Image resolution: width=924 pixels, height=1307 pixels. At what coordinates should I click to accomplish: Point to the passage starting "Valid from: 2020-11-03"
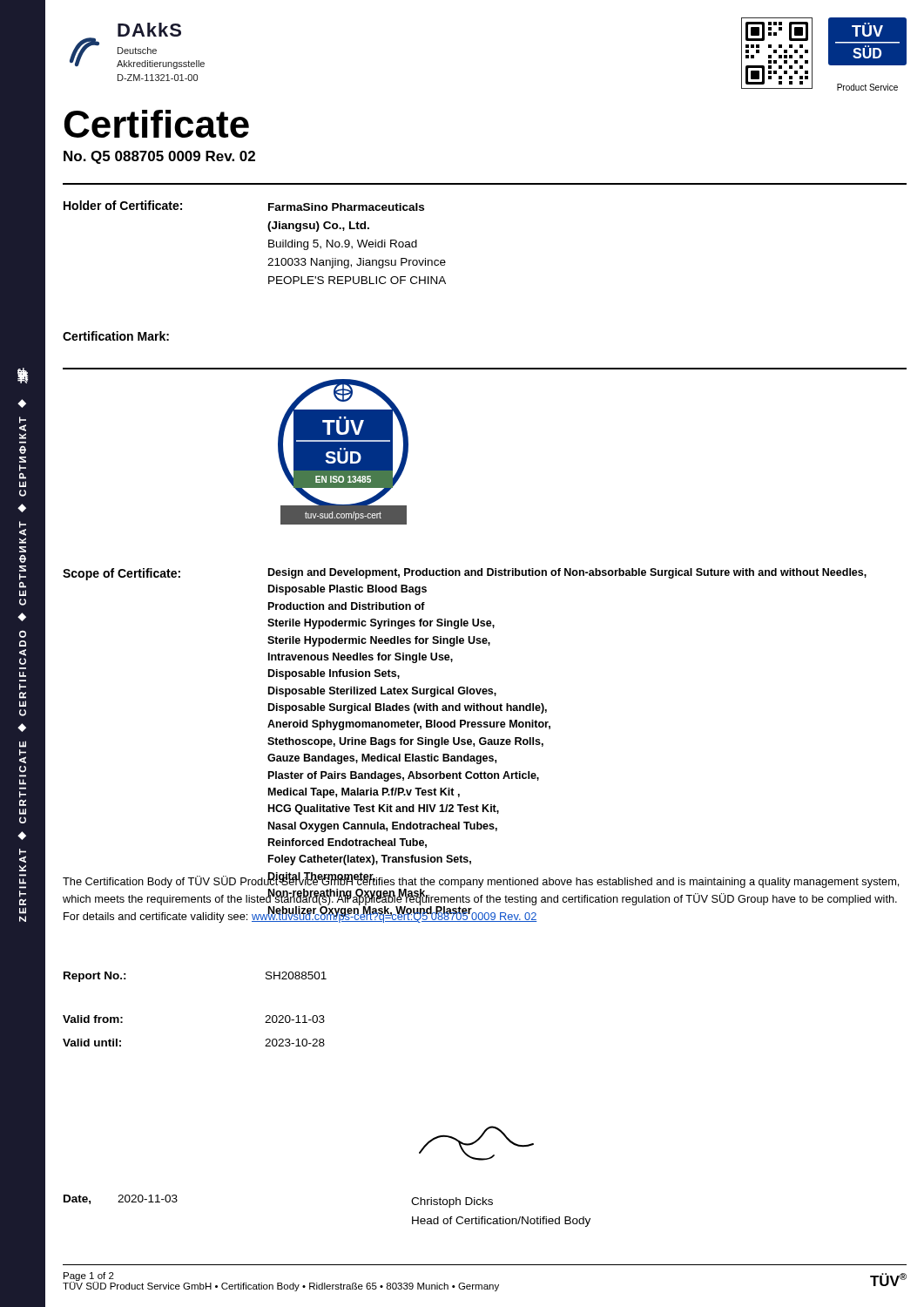coord(87,1018)
